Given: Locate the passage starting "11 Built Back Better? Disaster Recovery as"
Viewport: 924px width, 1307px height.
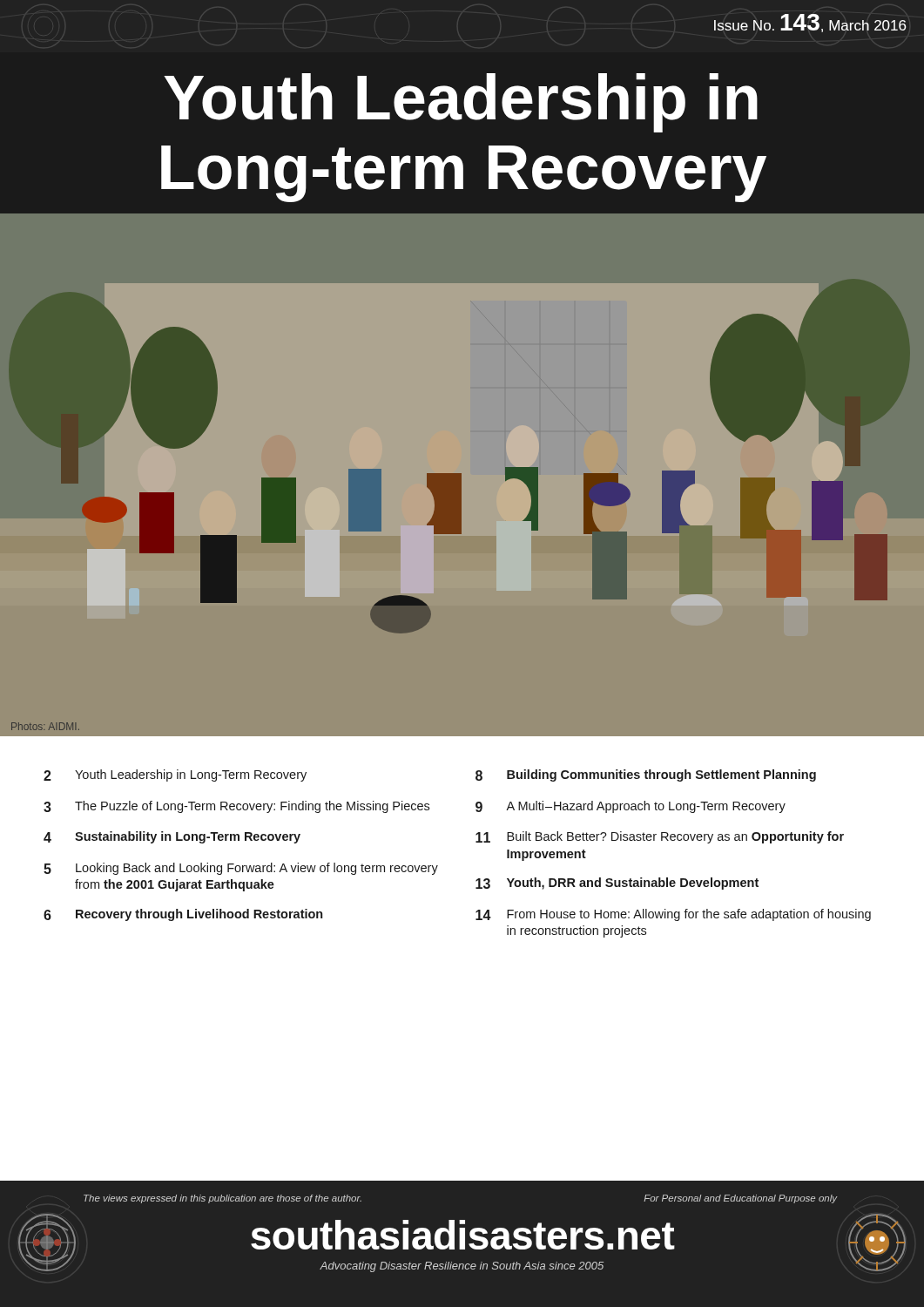Looking at the screenshot, I should pos(678,846).
